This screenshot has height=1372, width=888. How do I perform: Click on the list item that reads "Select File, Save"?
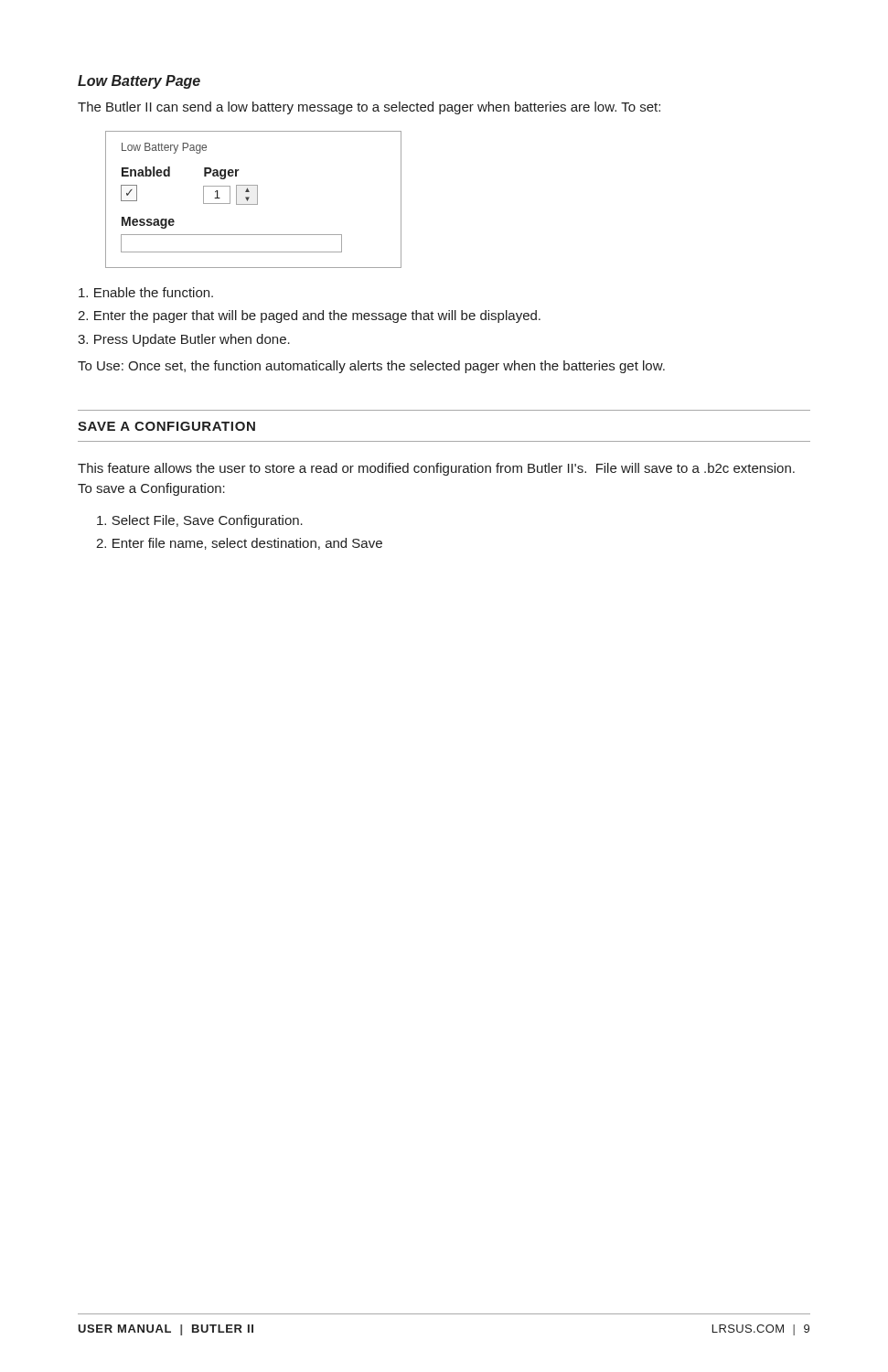click(200, 520)
